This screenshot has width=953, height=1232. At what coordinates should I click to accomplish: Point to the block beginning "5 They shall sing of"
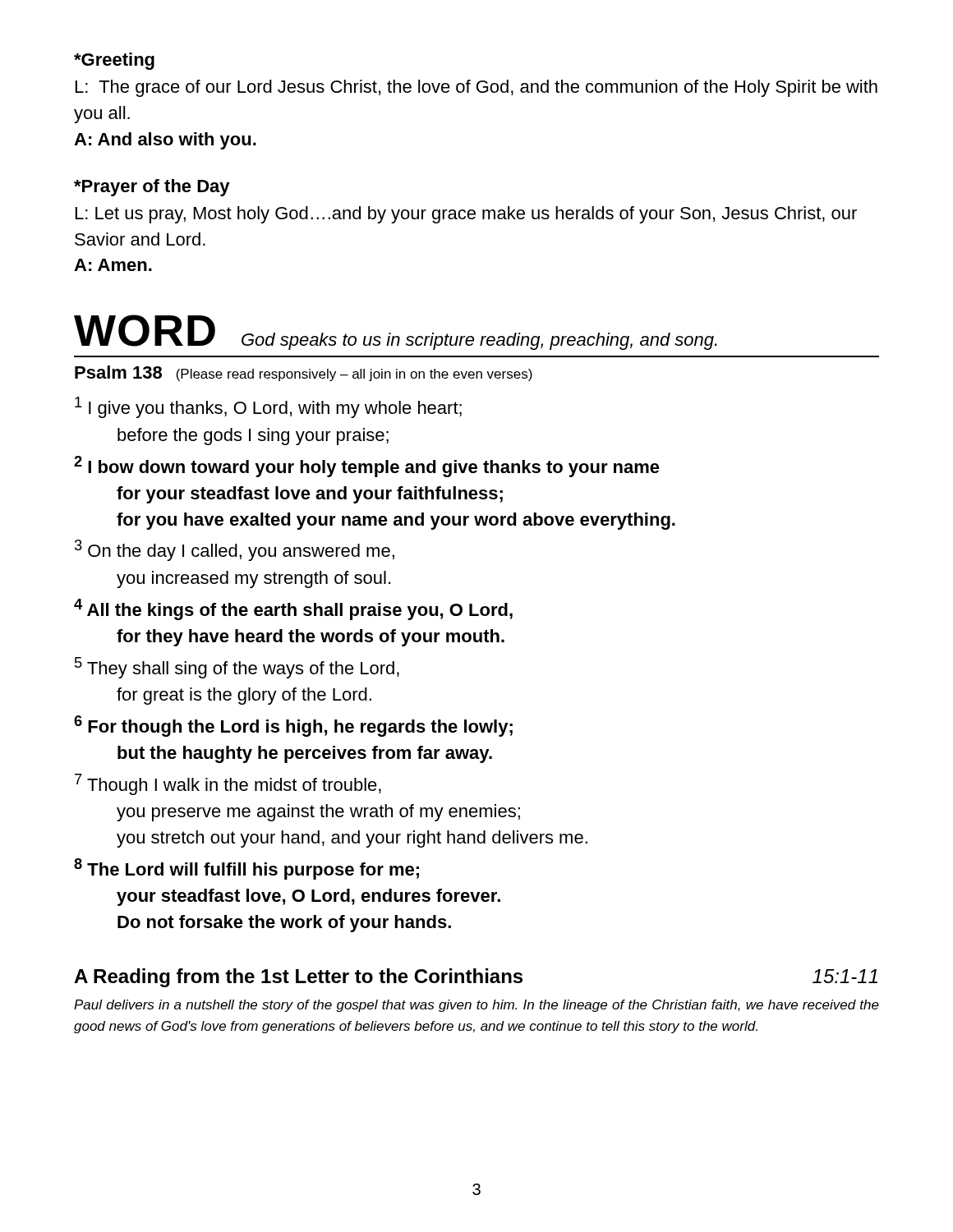(237, 681)
